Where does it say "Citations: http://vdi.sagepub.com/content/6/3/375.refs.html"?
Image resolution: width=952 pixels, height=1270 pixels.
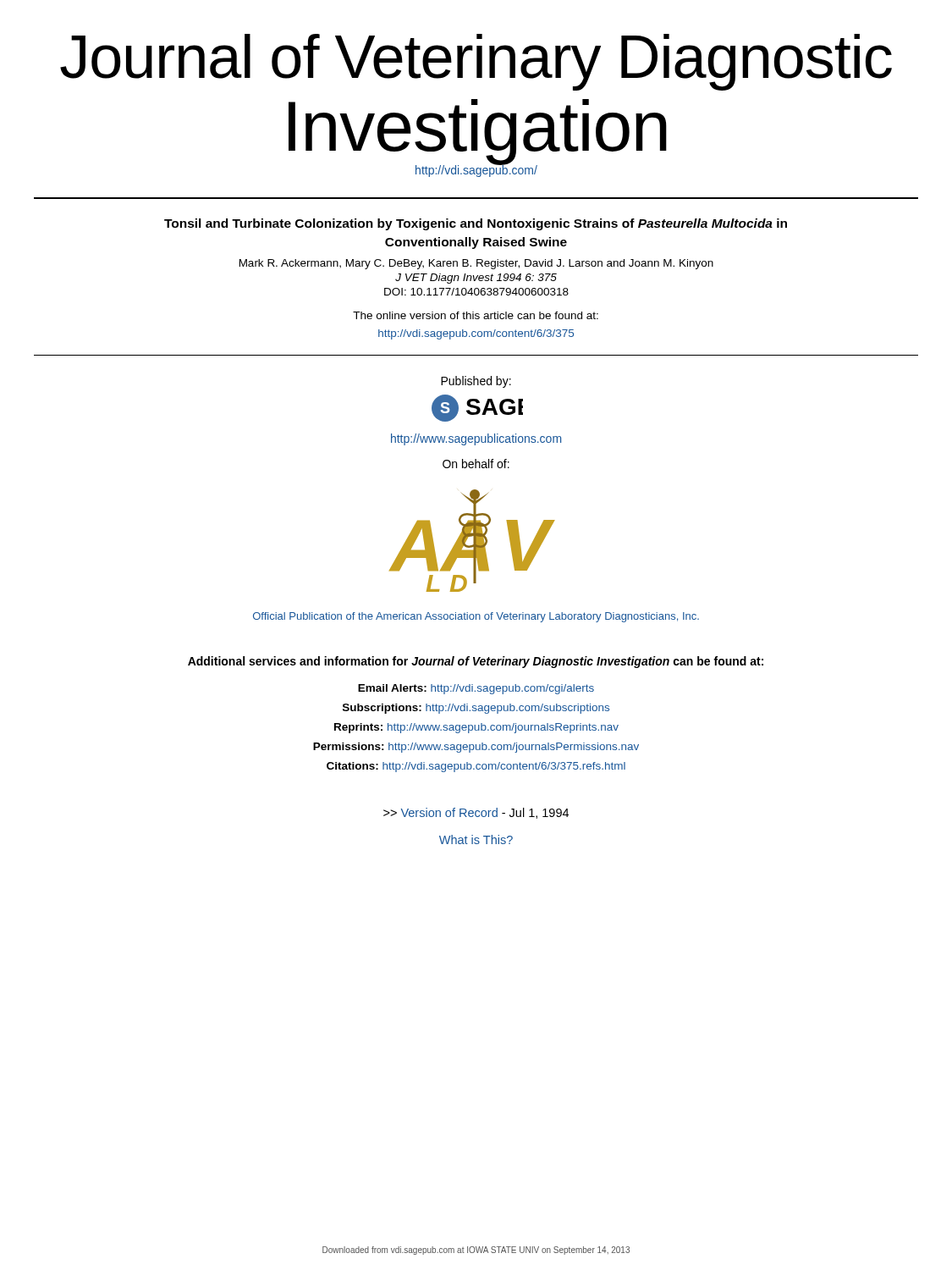476,766
